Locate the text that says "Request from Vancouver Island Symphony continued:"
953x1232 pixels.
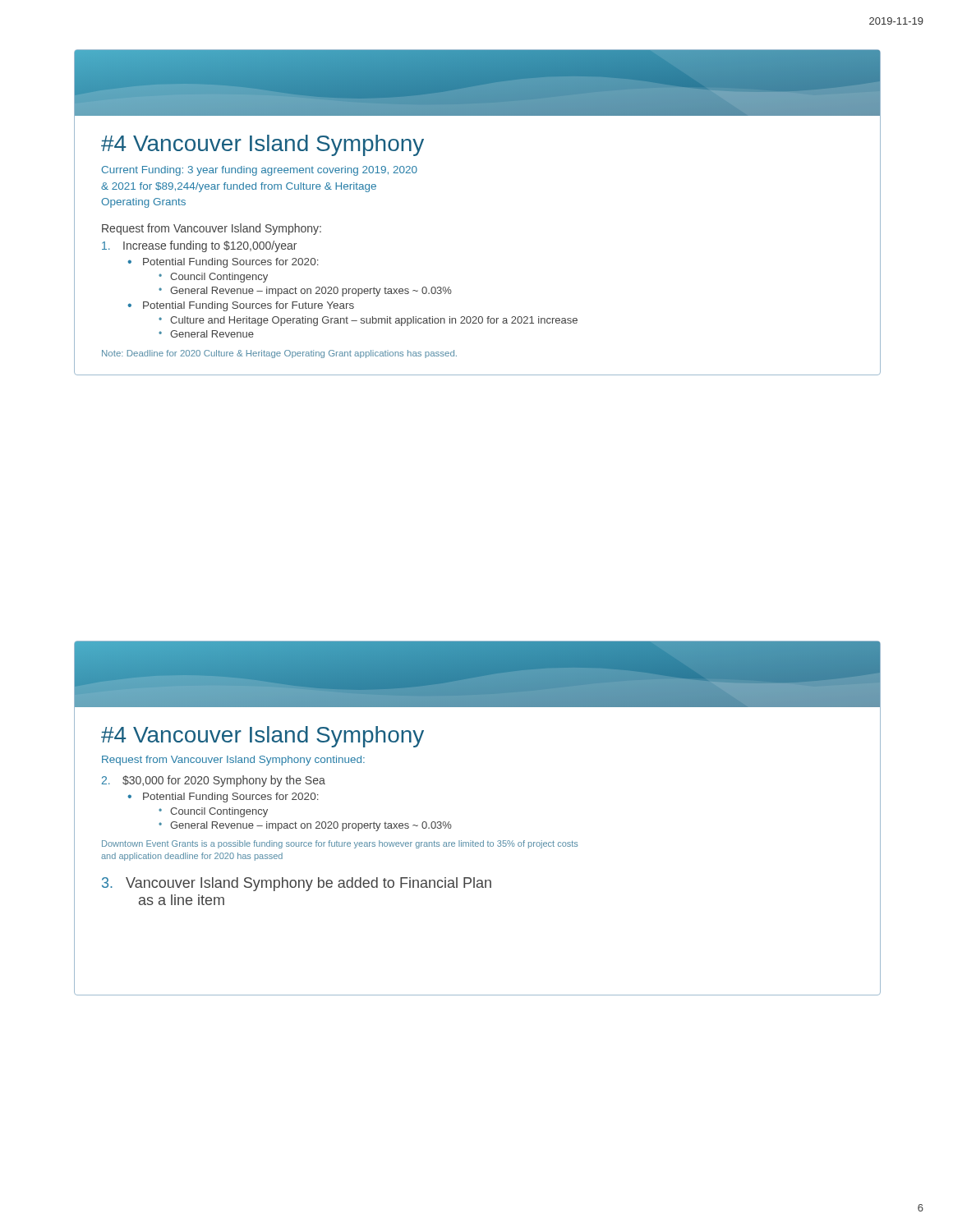[x=233, y=759]
